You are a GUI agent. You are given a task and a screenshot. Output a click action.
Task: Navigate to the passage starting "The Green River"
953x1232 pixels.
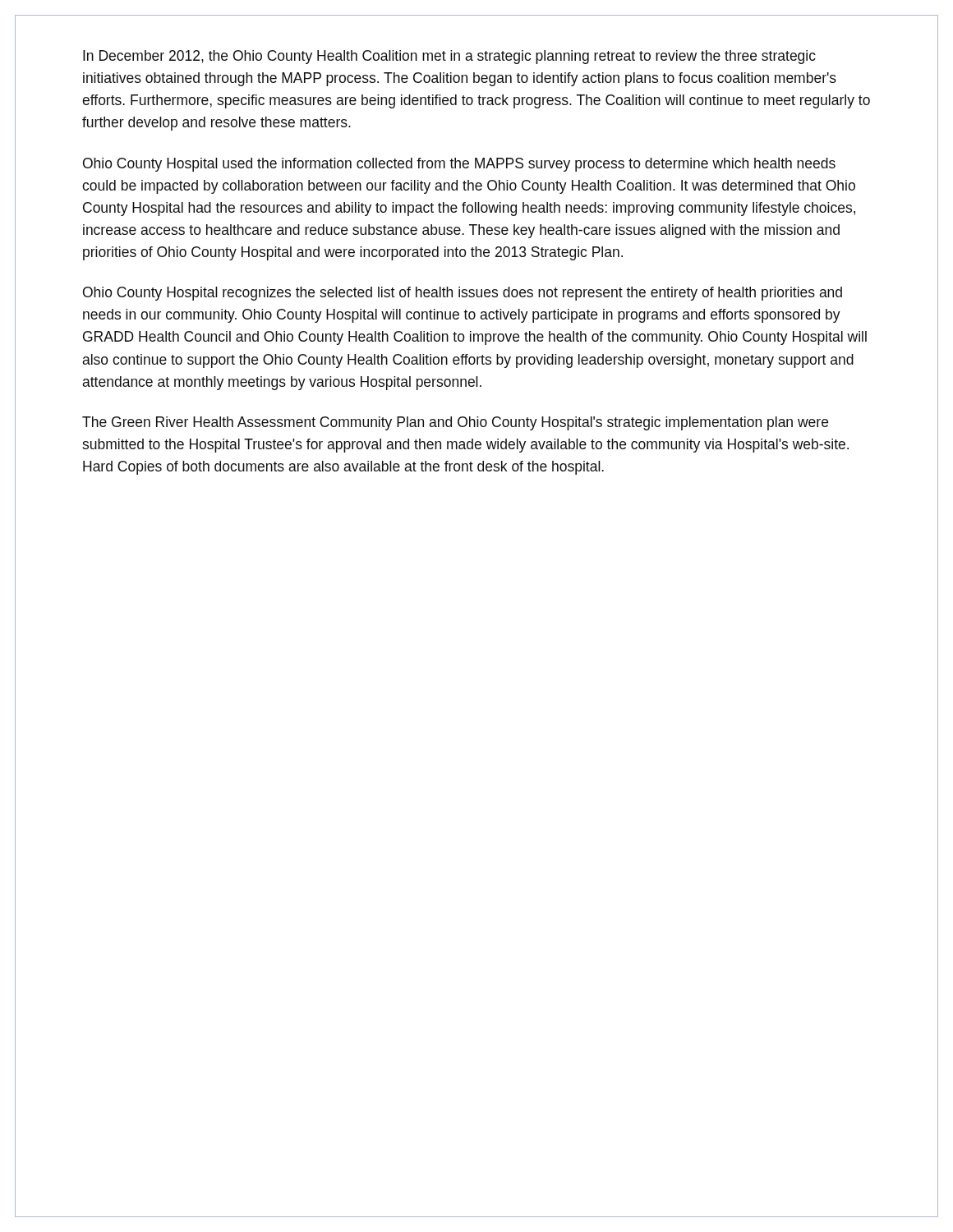tap(466, 444)
